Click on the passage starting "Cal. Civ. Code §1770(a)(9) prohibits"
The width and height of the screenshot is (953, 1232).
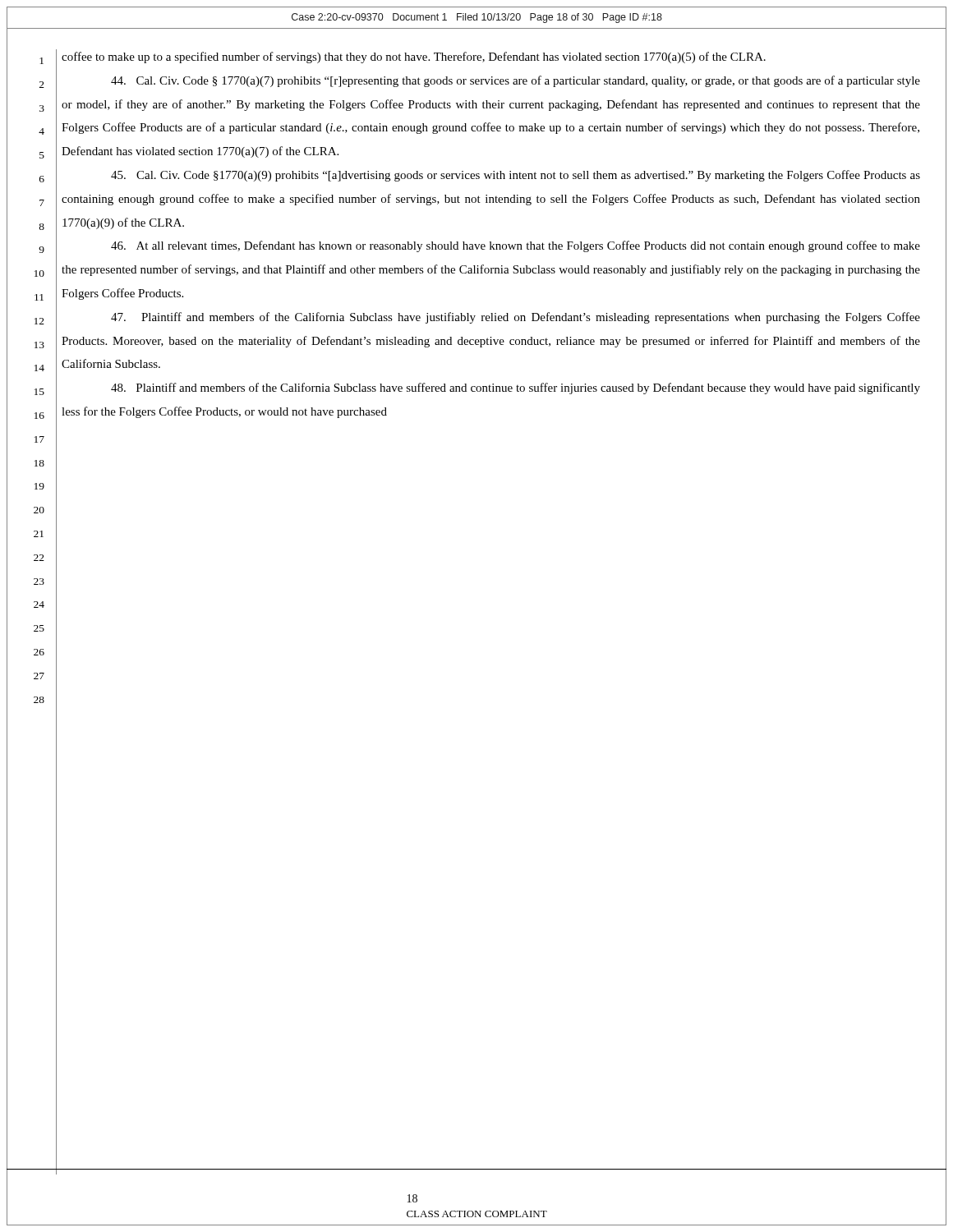pos(491,199)
